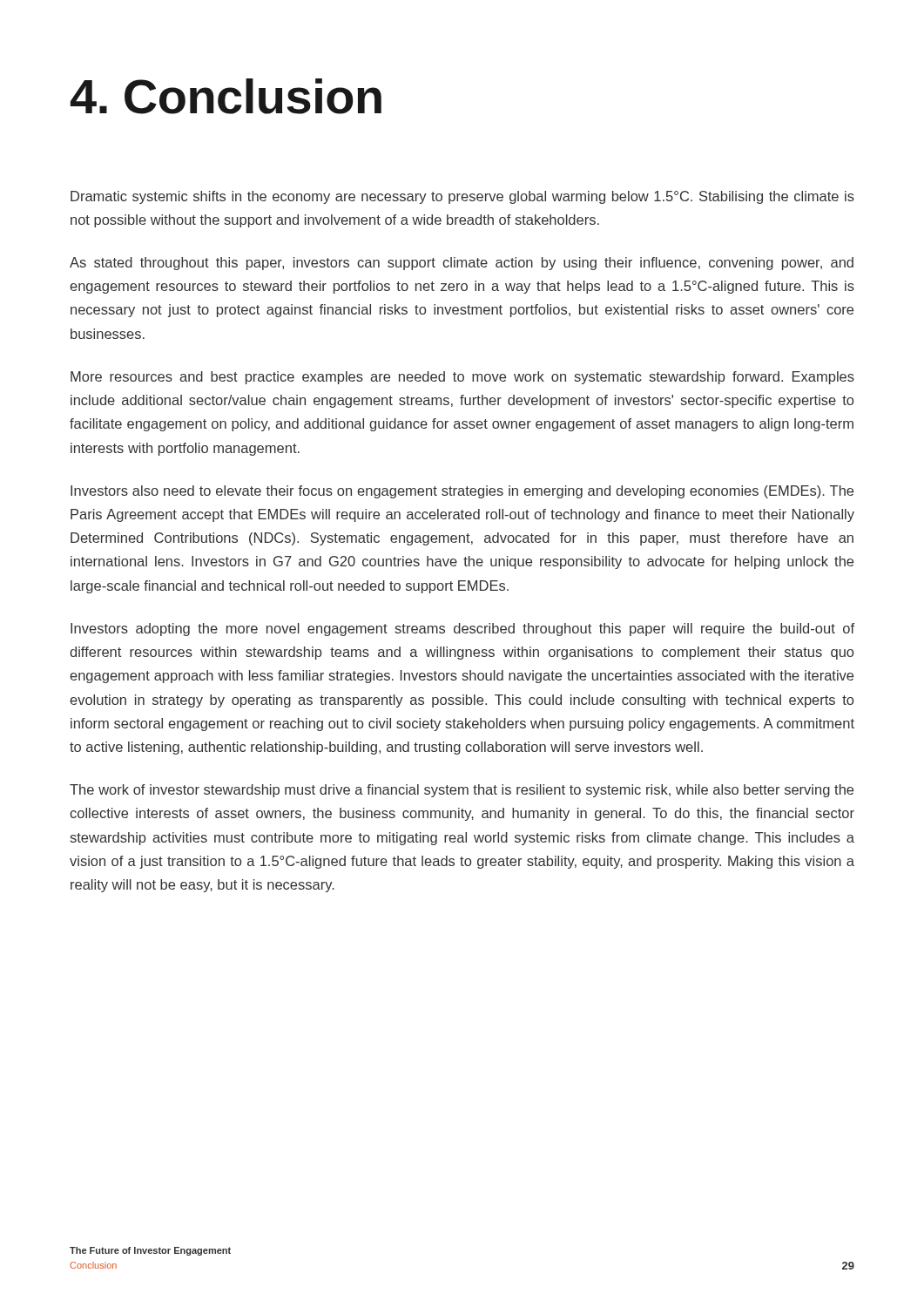Point to the text starting "The work of"
The width and height of the screenshot is (924, 1307).
tap(462, 837)
